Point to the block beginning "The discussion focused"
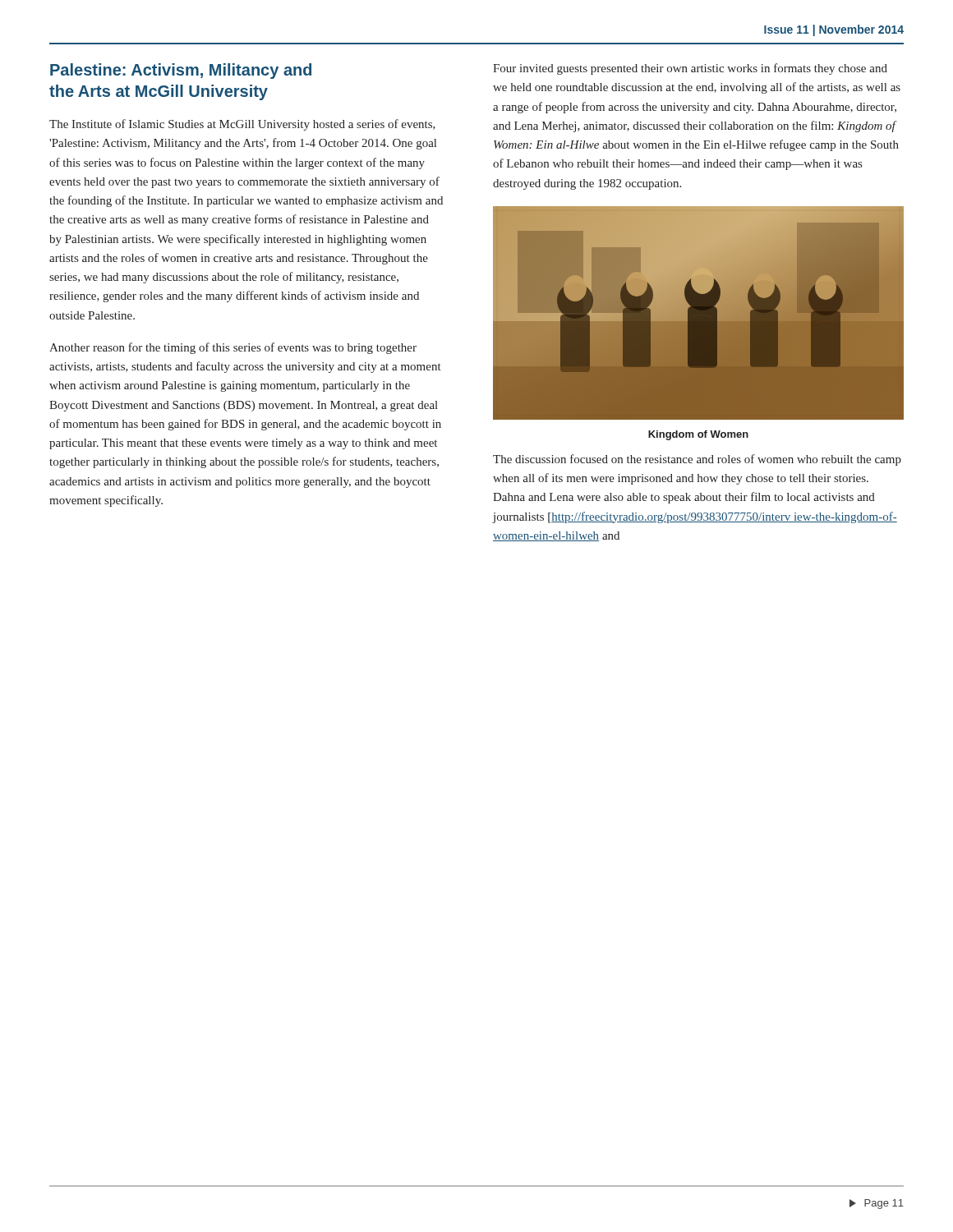 point(697,497)
